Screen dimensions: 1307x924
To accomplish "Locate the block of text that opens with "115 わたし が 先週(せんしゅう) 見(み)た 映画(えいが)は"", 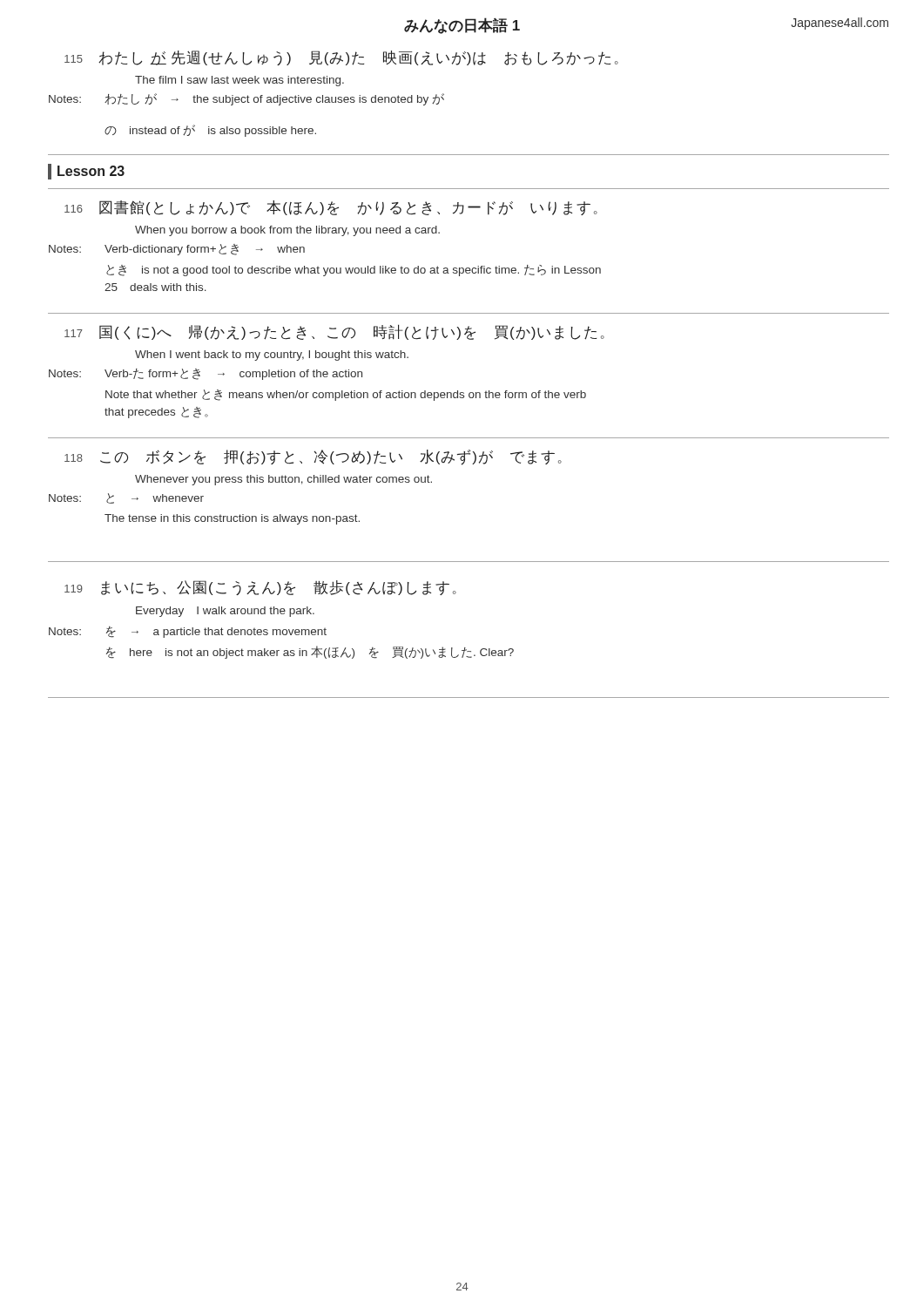I will 341,58.
